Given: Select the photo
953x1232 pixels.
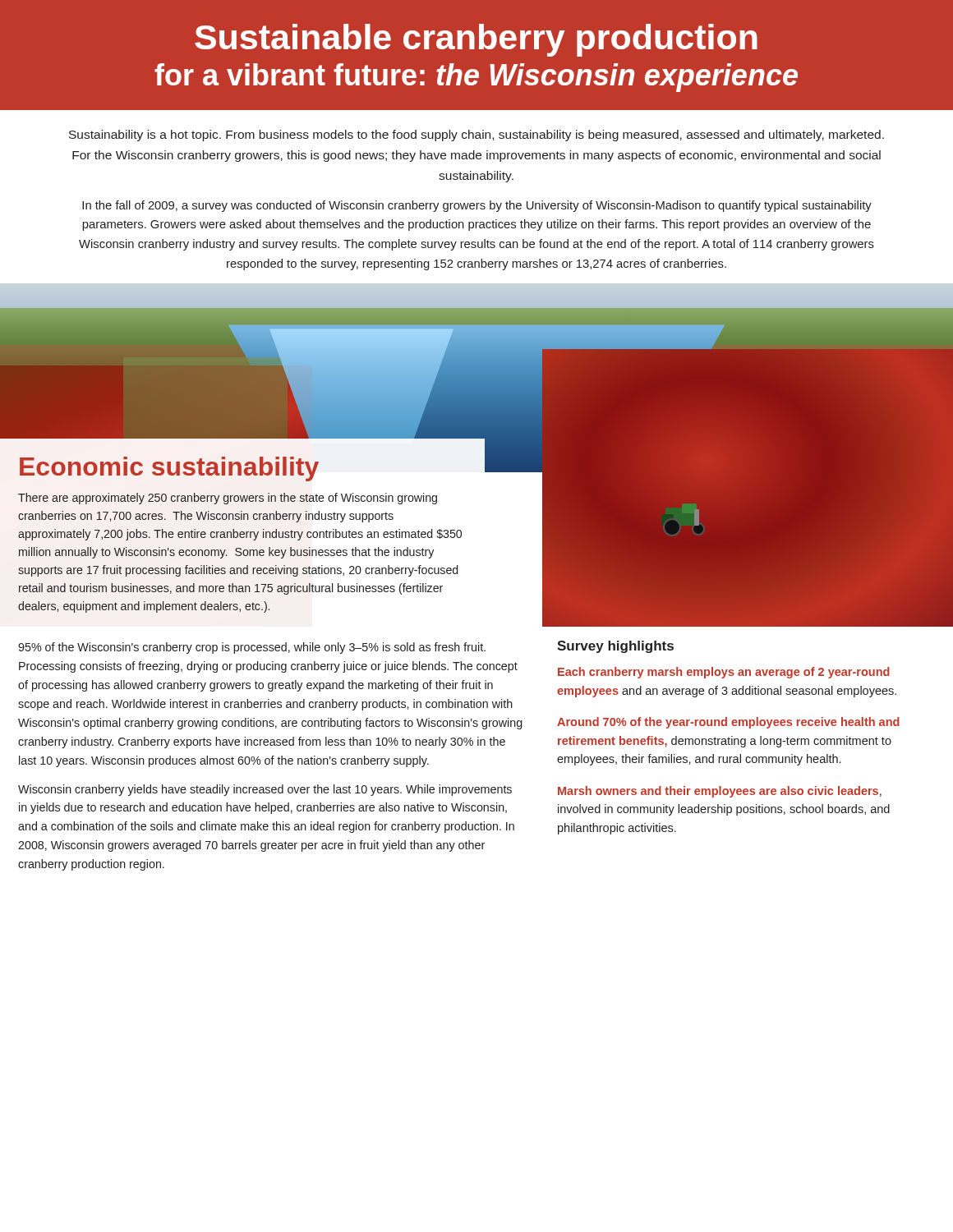Looking at the screenshot, I should click(x=476, y=455).
